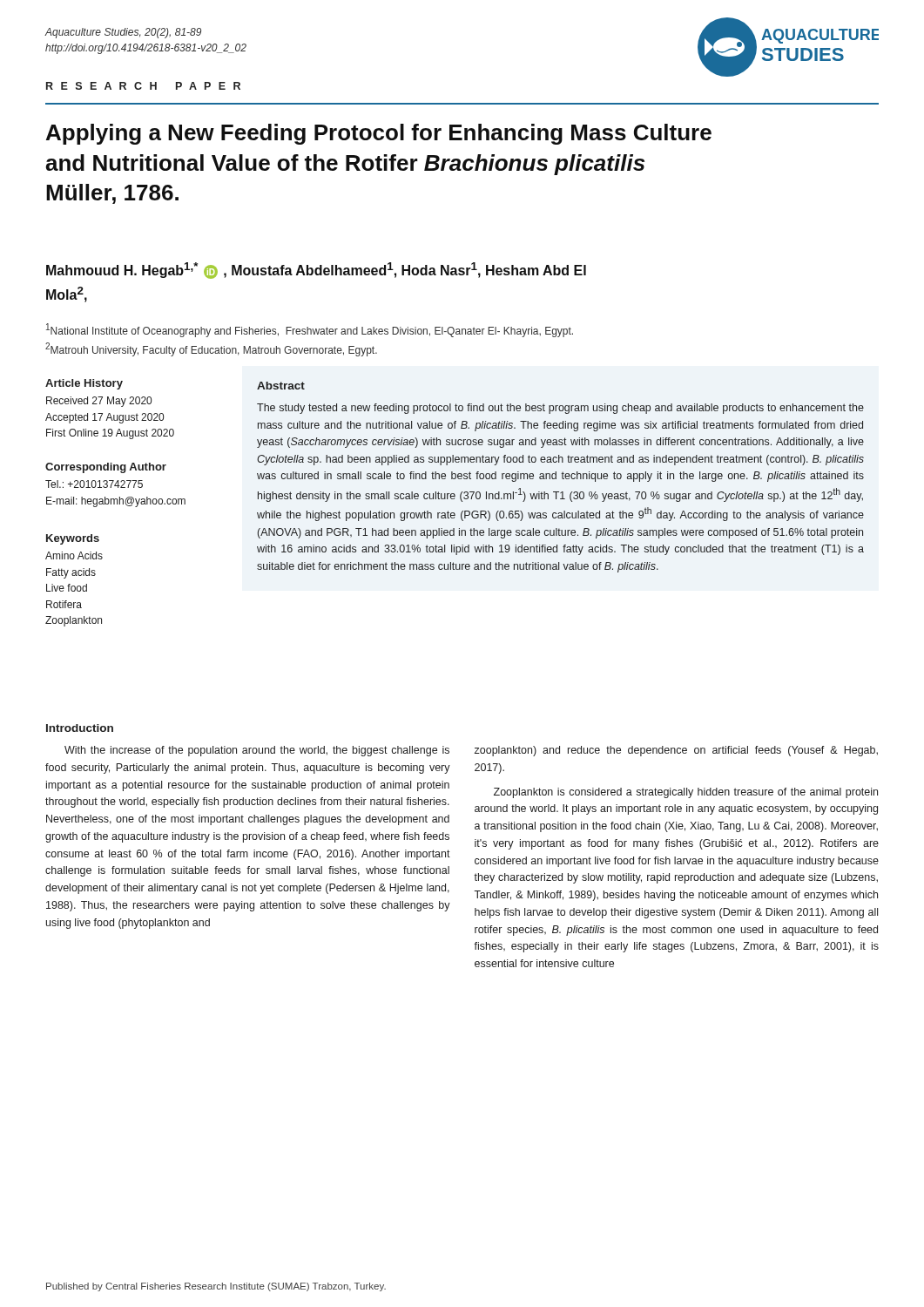Viewport: 924px width, 1307px height.
Task: Find the block on this page that starts "Corresponding Author Tel.:"
Action: pyautogui.click(x=135, y=485)
